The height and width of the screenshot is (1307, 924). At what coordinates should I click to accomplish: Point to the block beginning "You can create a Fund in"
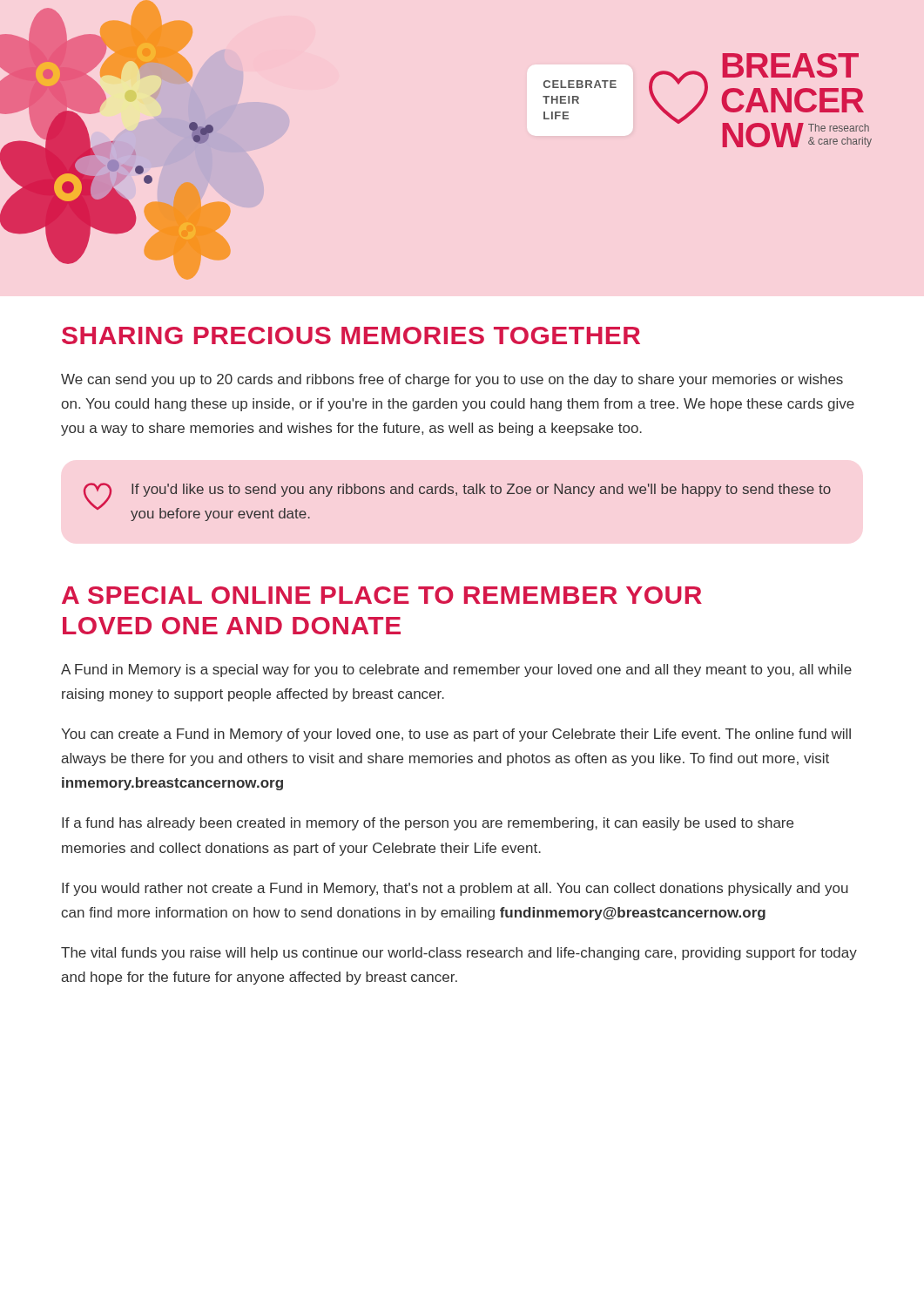coord(456,759)
